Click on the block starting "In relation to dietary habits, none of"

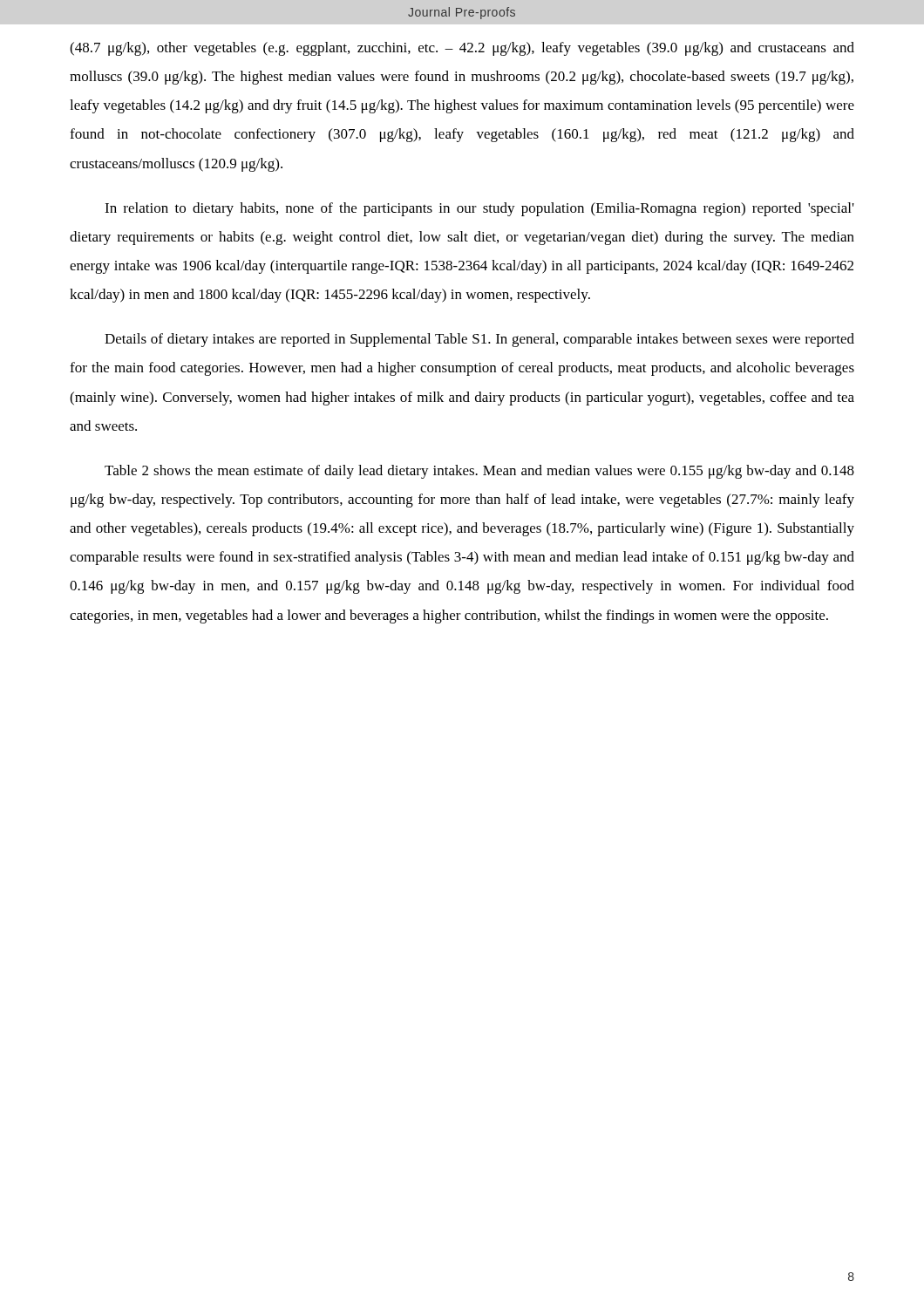pos(462,251)
